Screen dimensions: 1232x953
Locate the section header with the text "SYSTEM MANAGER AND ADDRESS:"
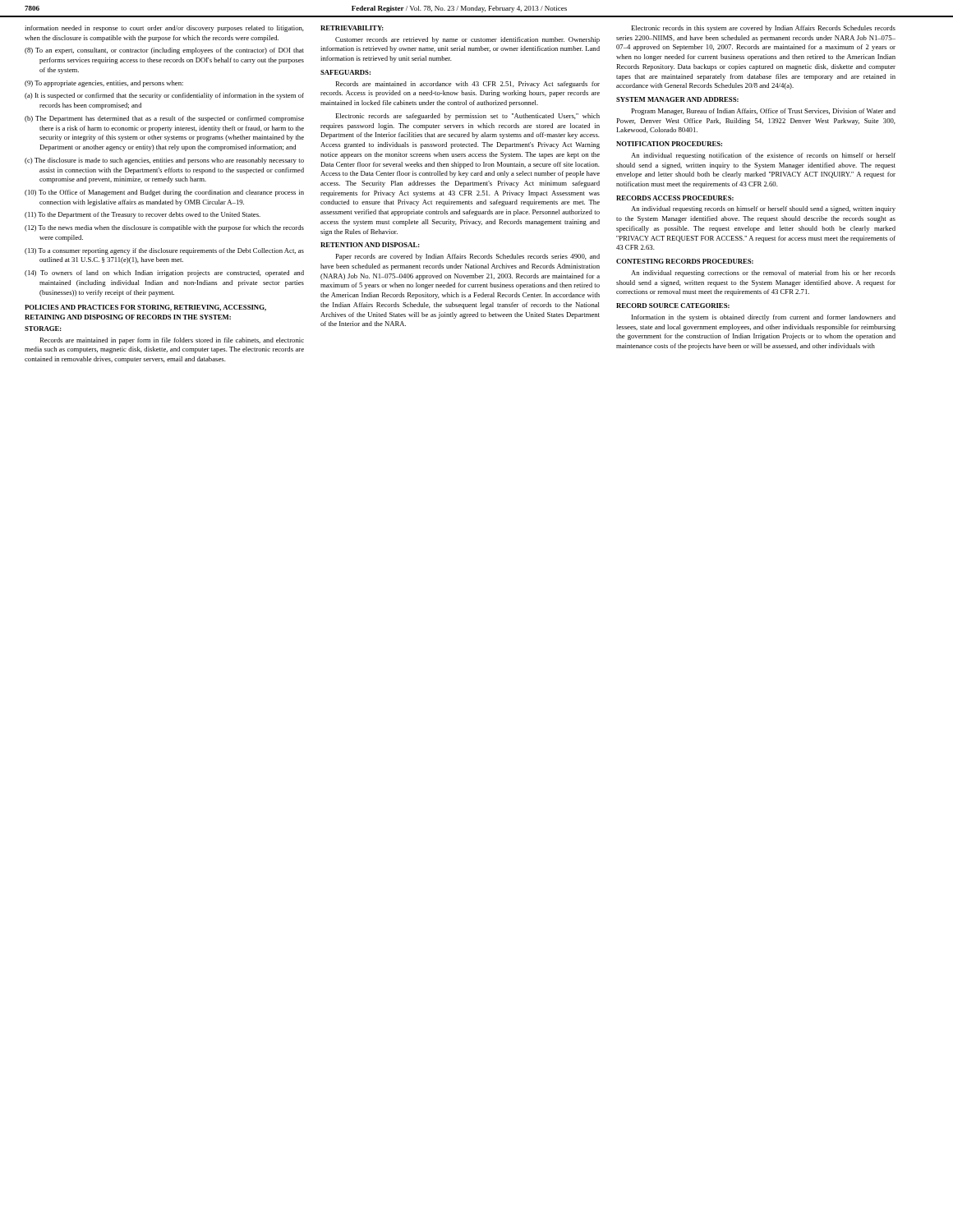click(x=756, y=100)
